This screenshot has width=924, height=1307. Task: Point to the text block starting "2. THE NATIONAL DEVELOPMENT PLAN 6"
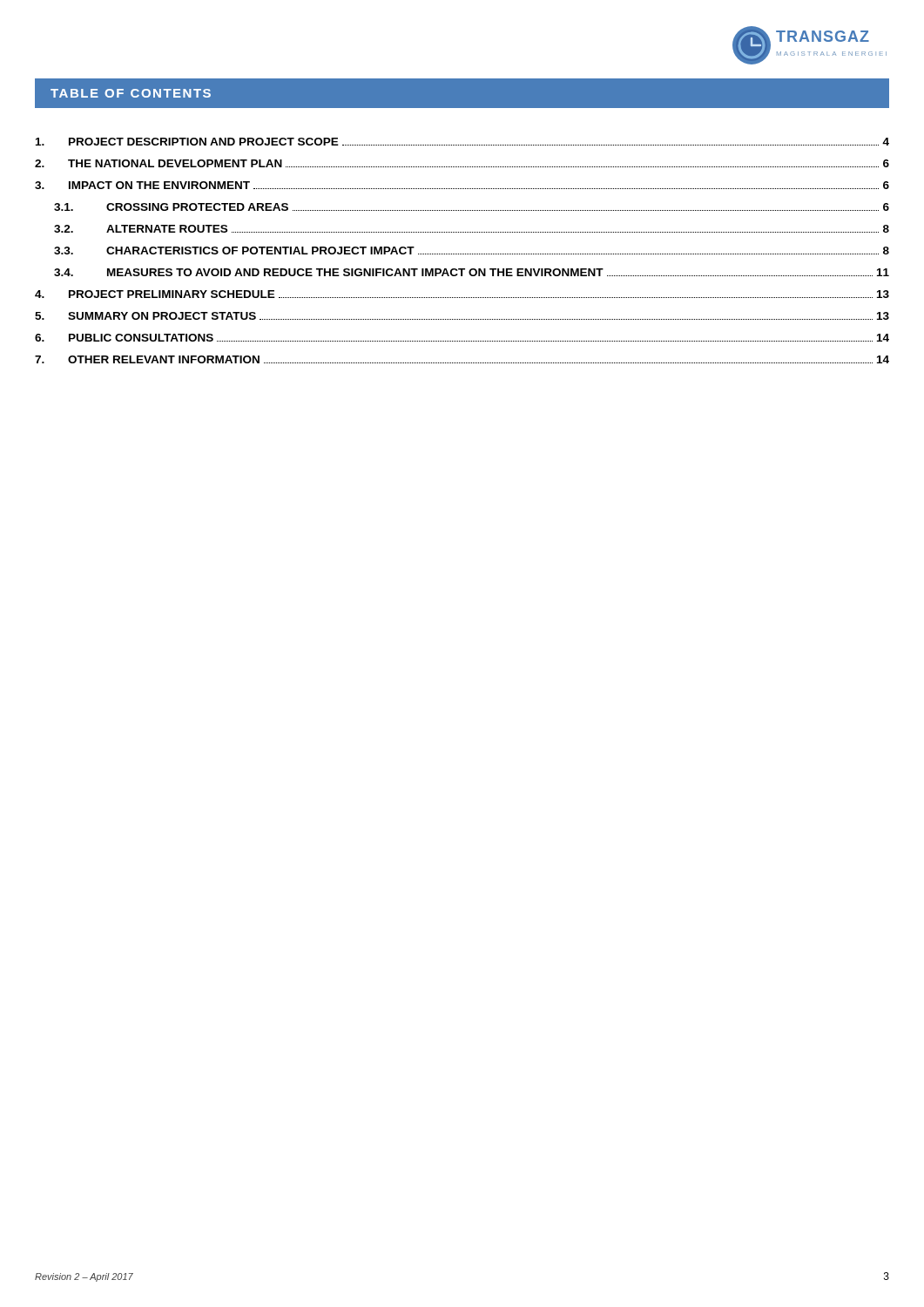point(462,163)
